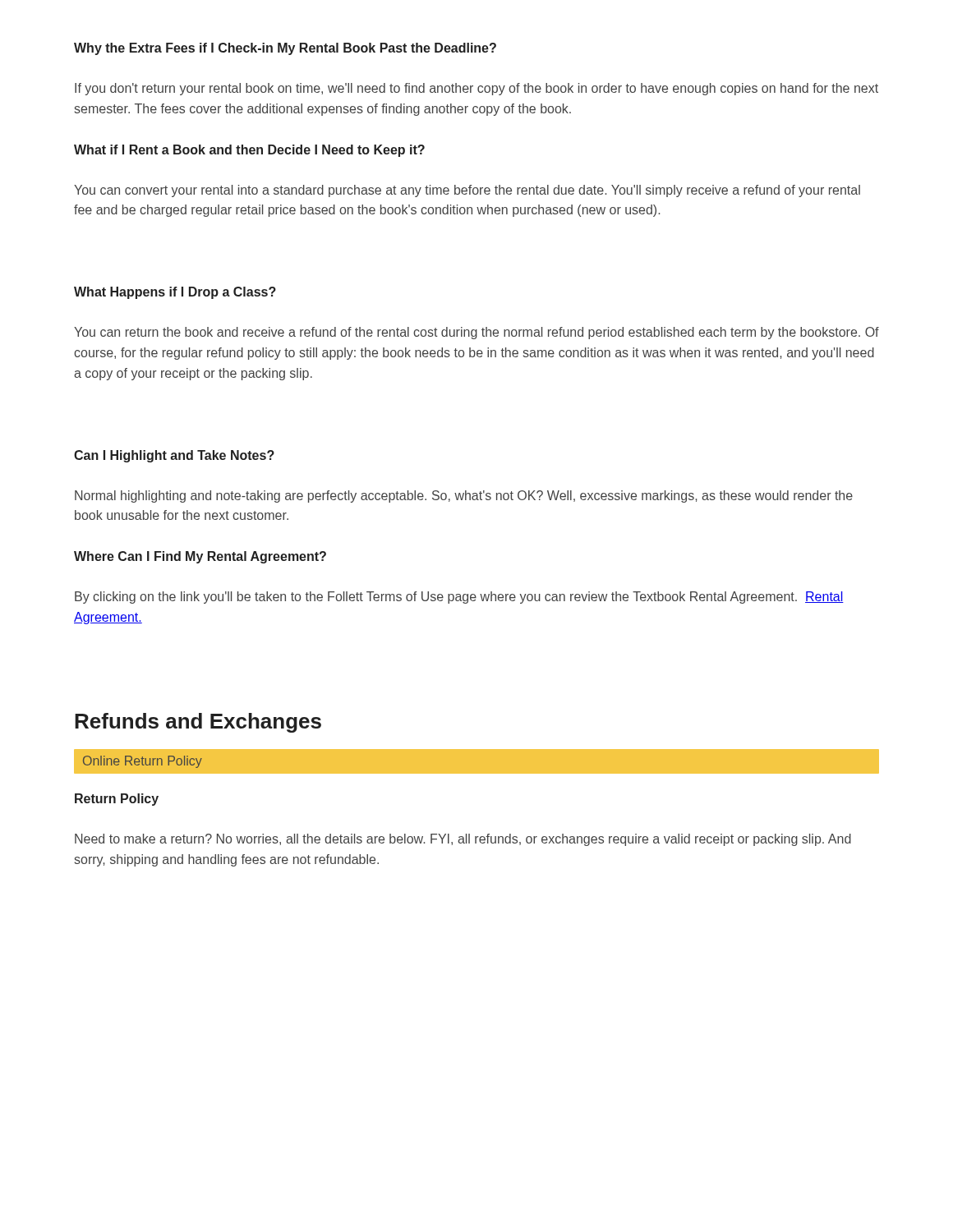Navigate to the passage starting "Online Return Policy"
Viewport: 953px width, 1232px height.
click(143, 762)
